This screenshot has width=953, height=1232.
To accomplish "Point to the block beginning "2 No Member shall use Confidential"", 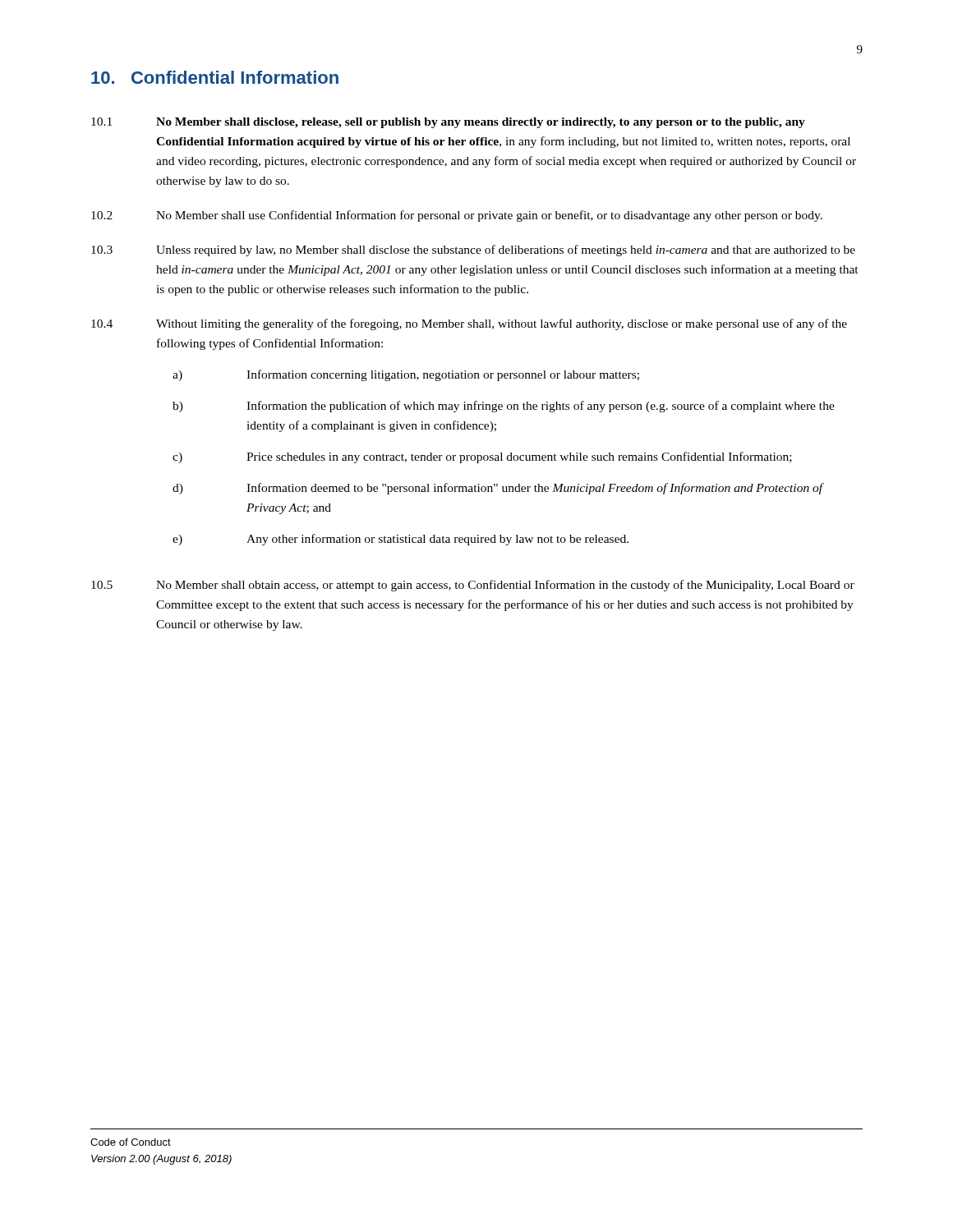I will click(x=476, y=215).
